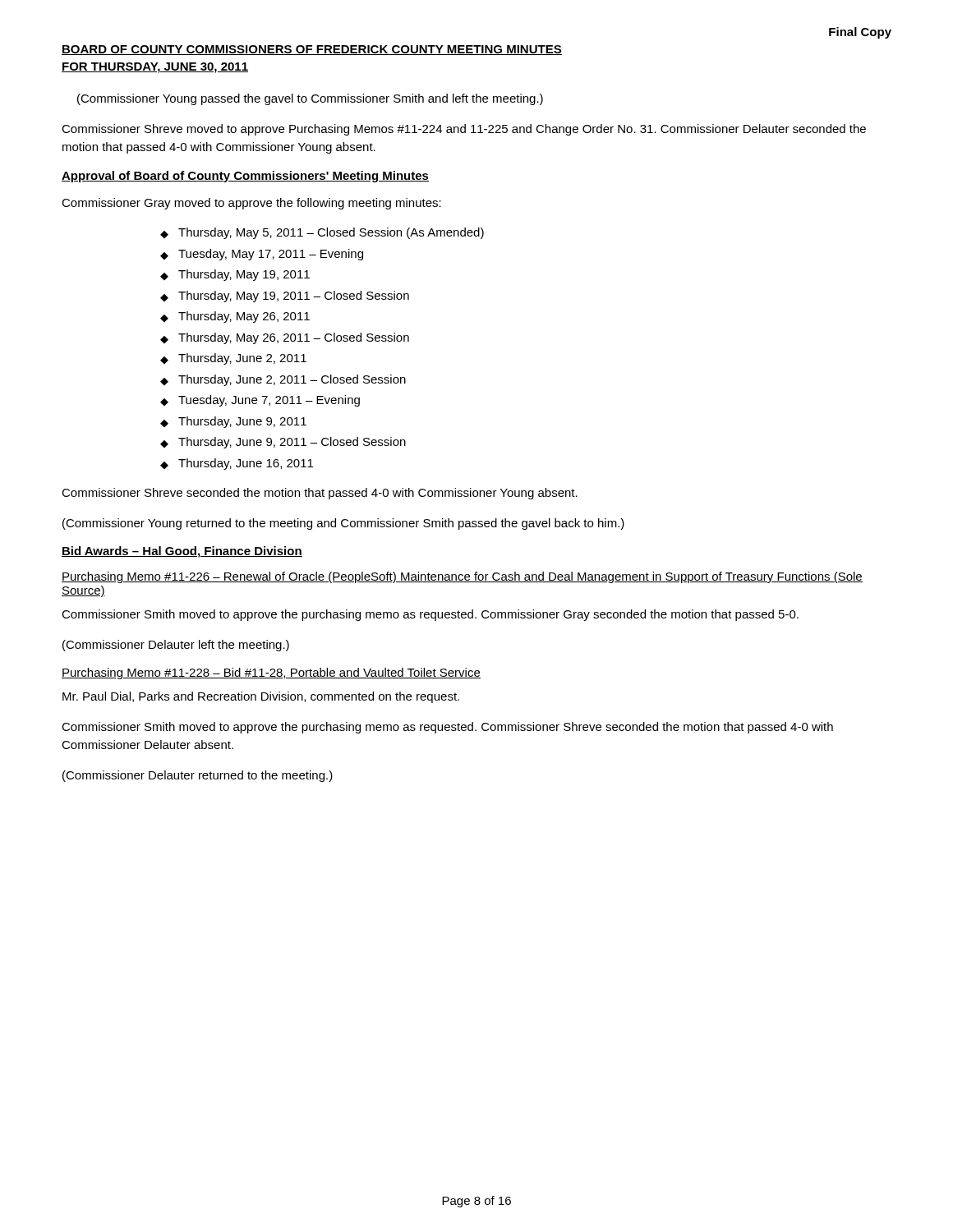
Task: Click the passage that begins "(Commissioner Young passed the gavel to"
Action: click(310, 98)
